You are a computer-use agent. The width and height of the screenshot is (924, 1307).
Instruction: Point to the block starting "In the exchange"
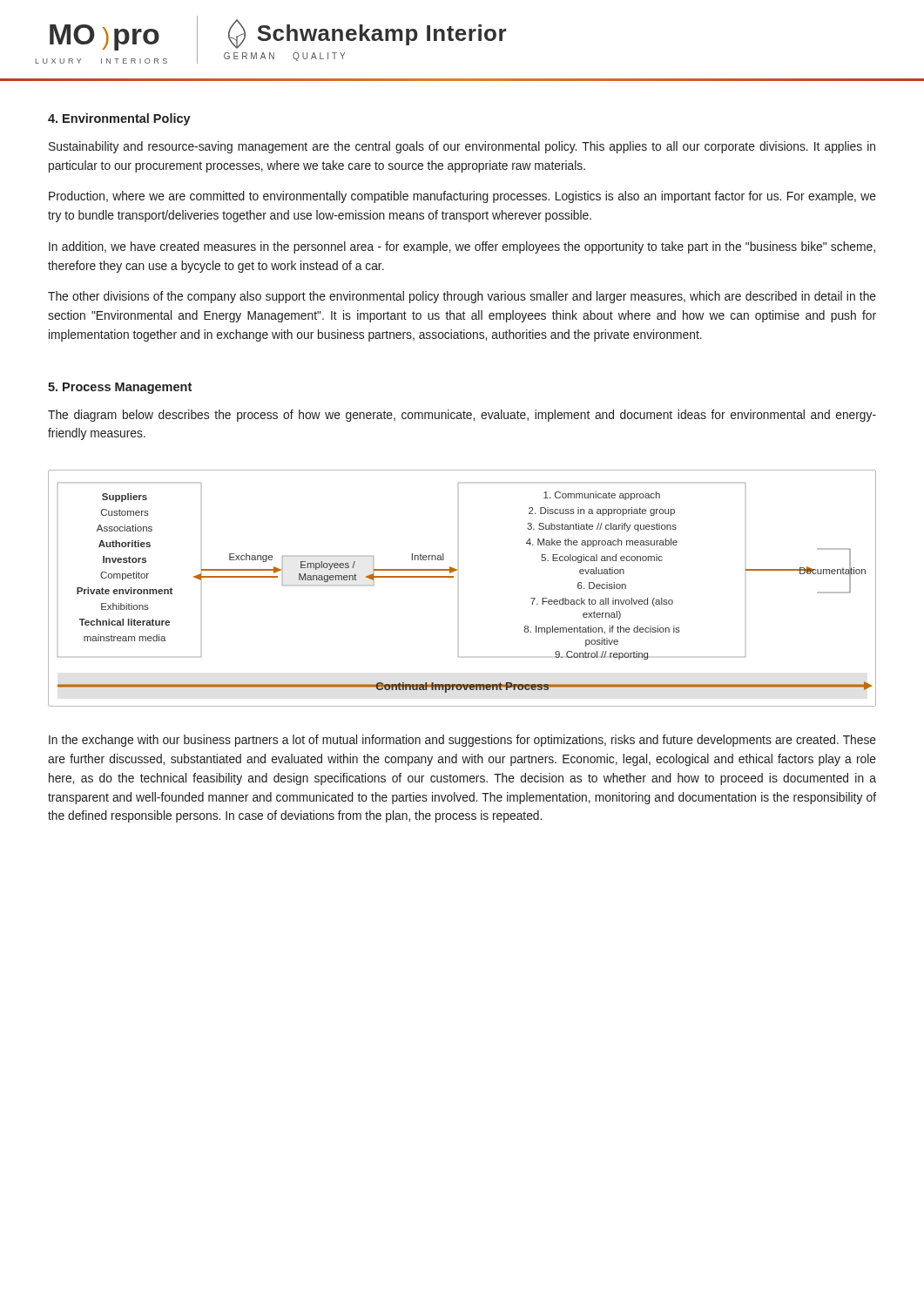pos(462,779)
